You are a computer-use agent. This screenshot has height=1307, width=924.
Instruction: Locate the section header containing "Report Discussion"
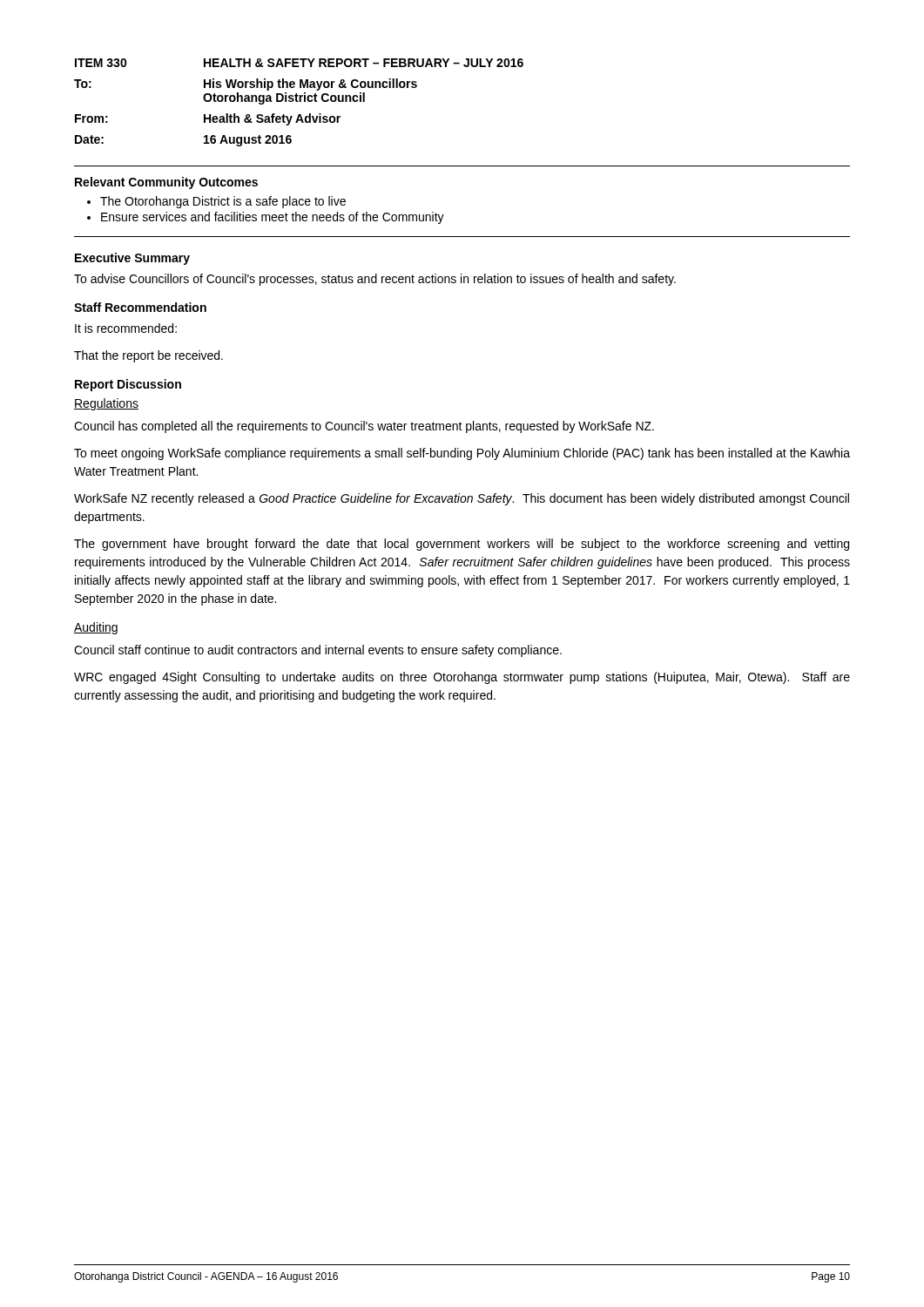(128, 384)
